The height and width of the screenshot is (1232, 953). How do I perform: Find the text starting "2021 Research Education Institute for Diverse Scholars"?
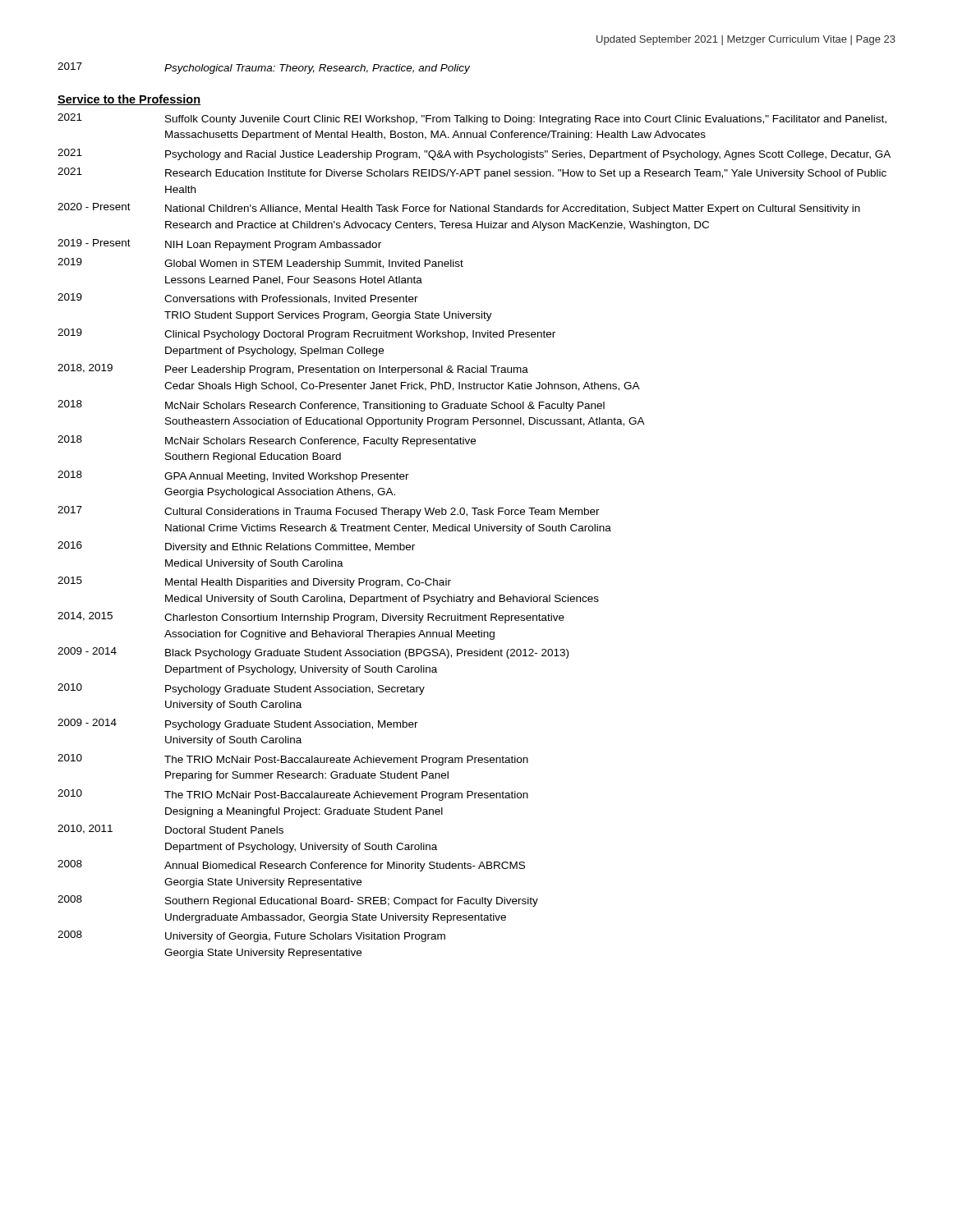click(476, 181)
